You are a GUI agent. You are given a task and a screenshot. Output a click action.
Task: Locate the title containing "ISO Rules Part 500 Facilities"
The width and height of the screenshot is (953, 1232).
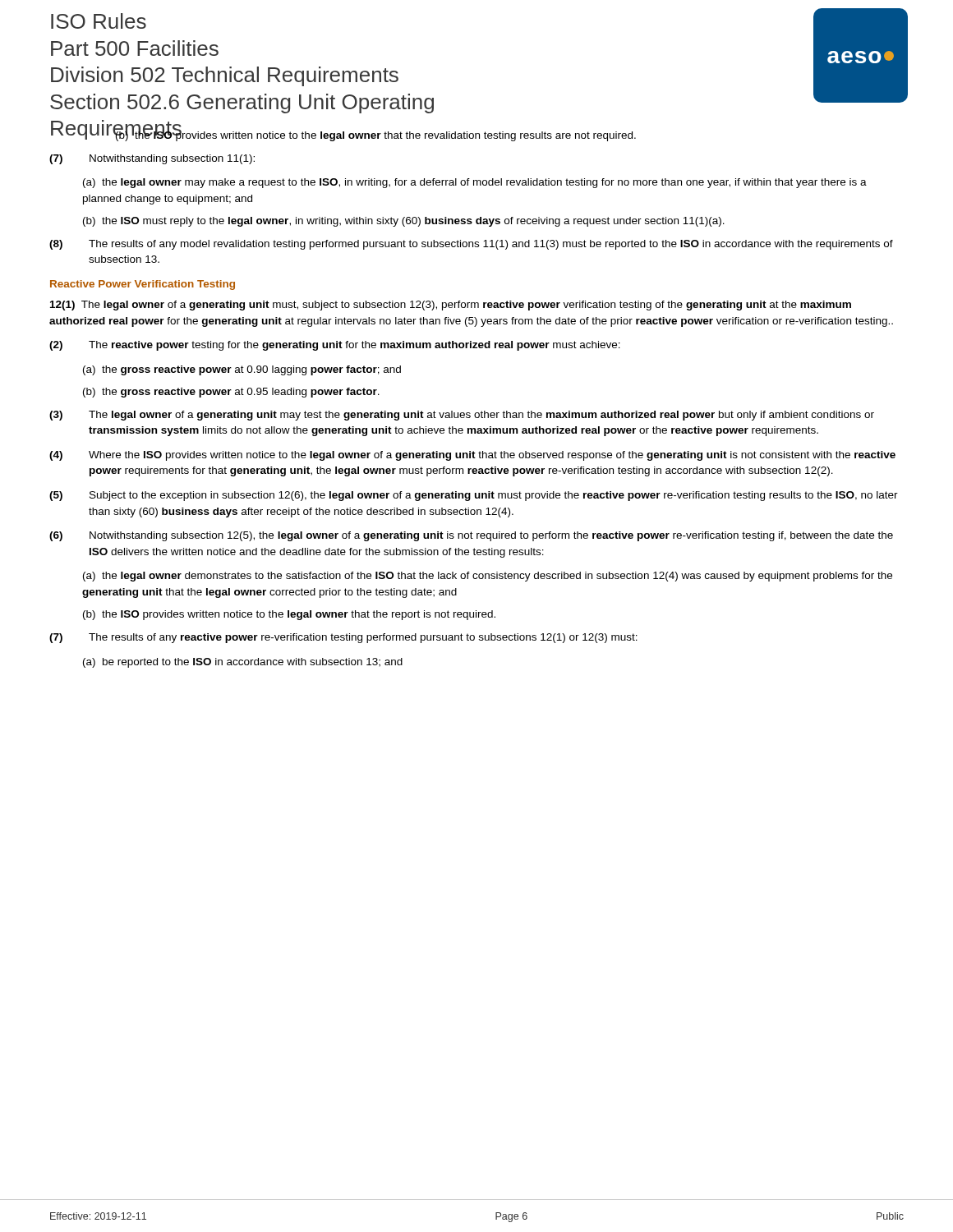pos(353,75)
